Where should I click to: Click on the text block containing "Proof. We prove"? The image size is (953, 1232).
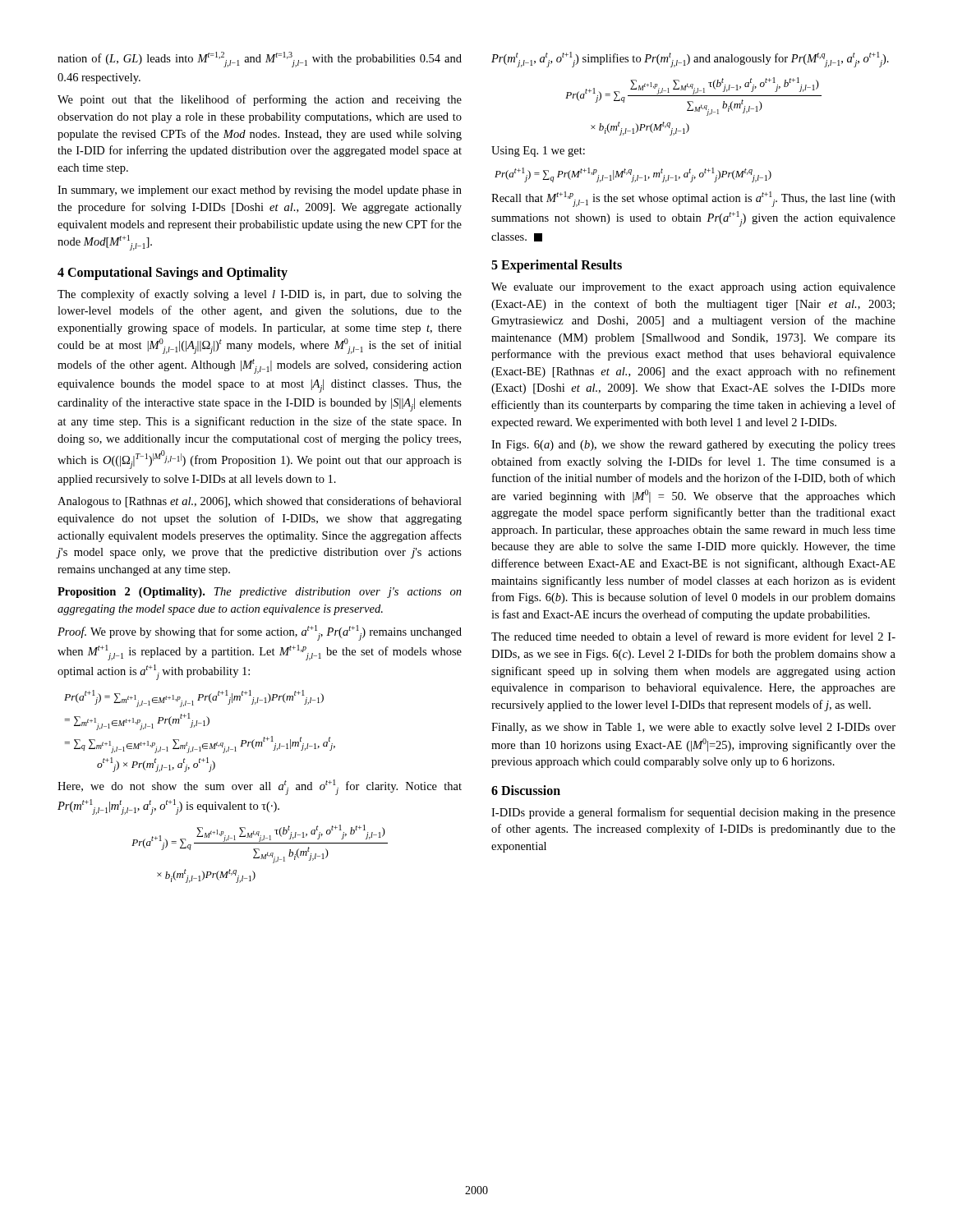(x=260, y=652)
